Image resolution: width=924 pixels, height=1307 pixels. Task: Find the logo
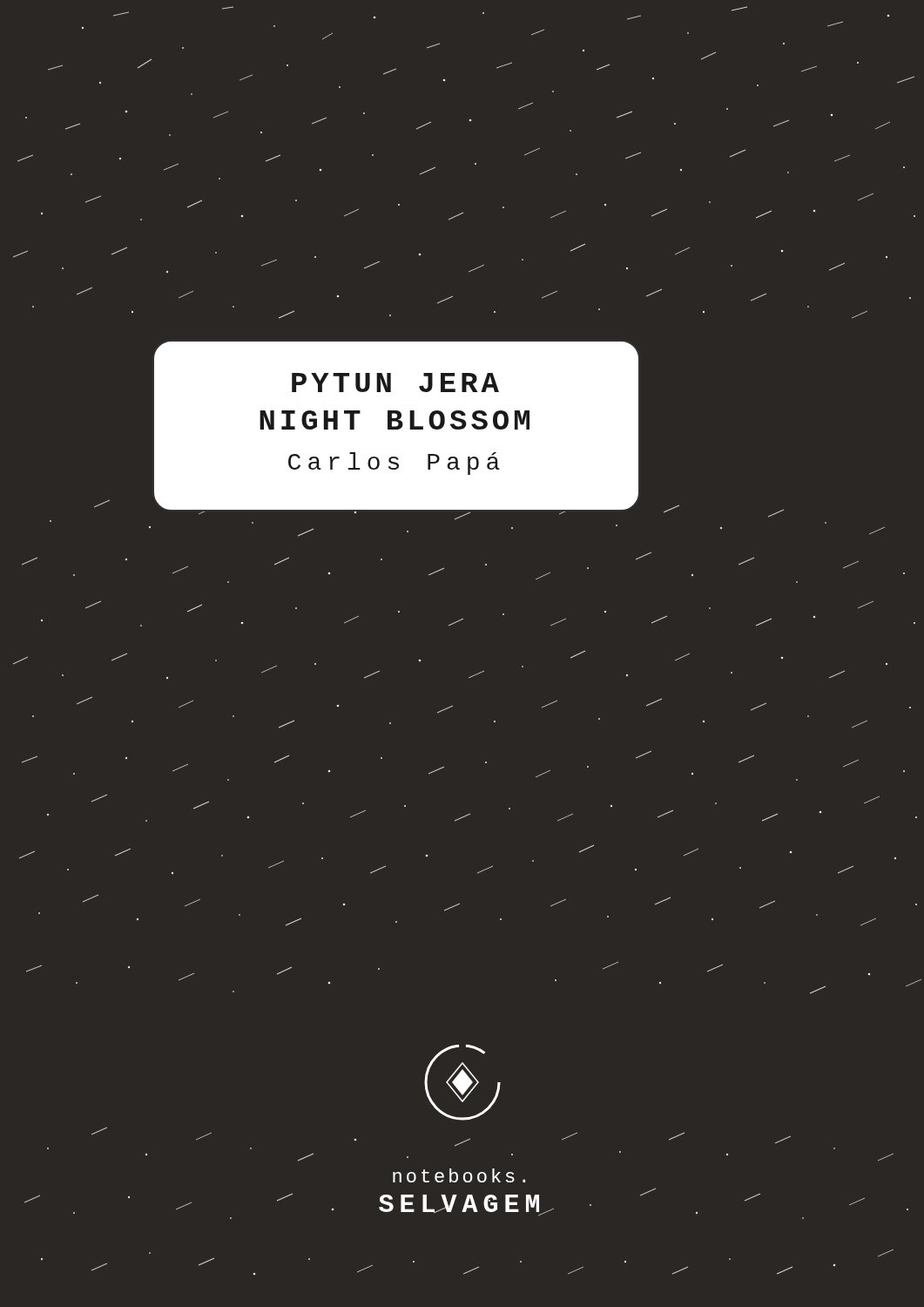pyautogui.click(x=462, y=1082)
